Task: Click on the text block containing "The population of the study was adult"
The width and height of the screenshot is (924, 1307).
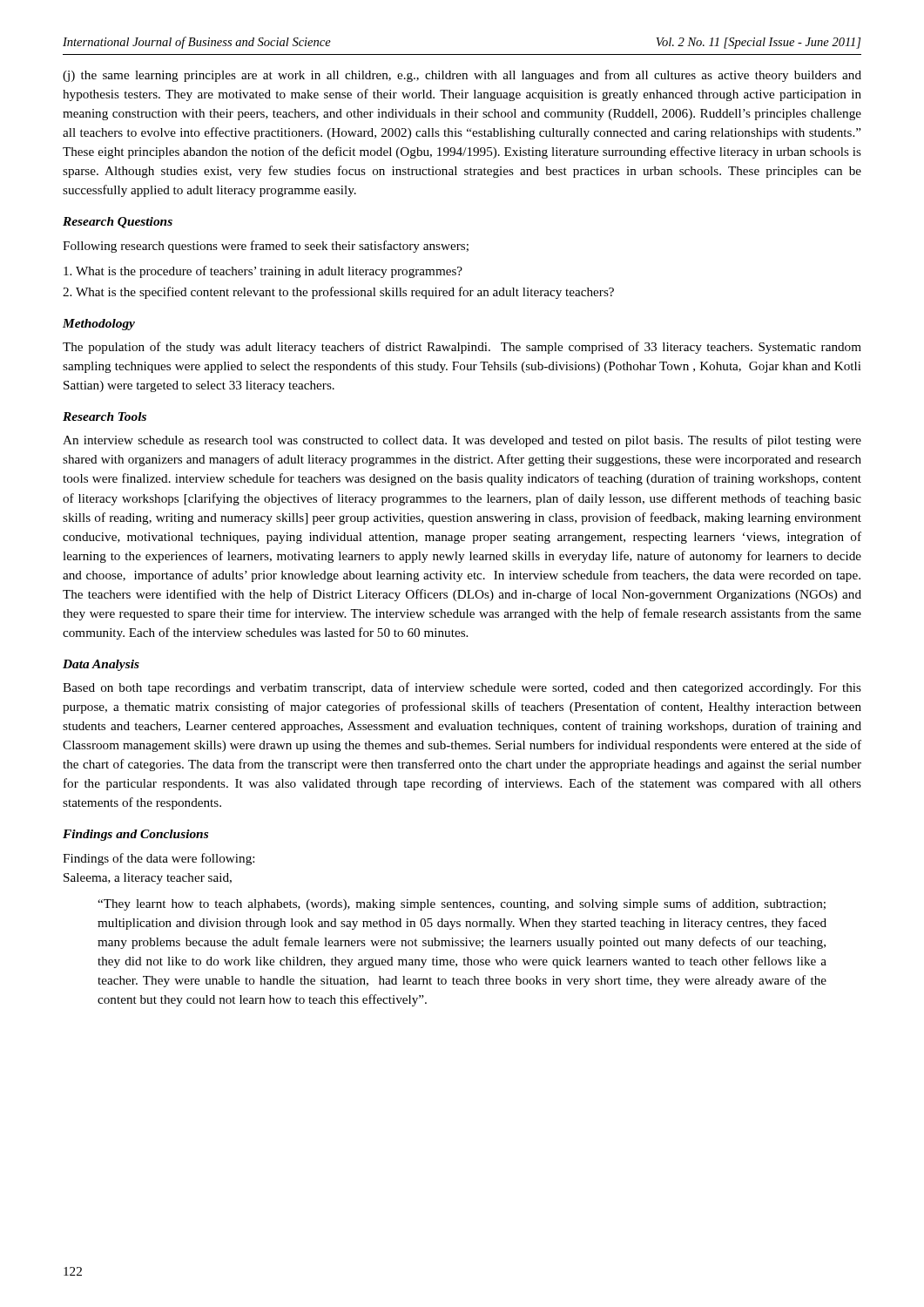Action: (462, 366)
